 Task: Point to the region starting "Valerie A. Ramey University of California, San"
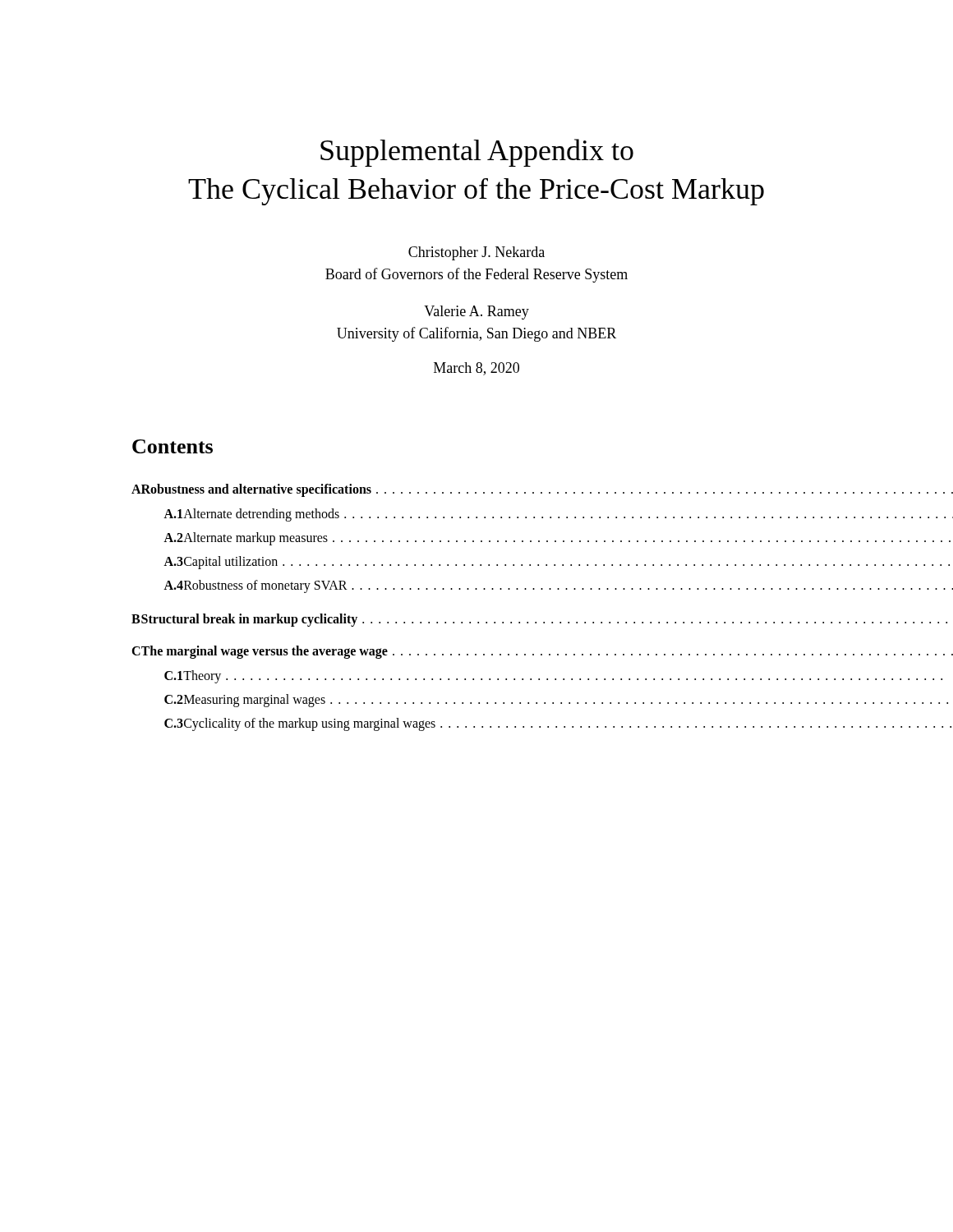(x=476, y=322)
